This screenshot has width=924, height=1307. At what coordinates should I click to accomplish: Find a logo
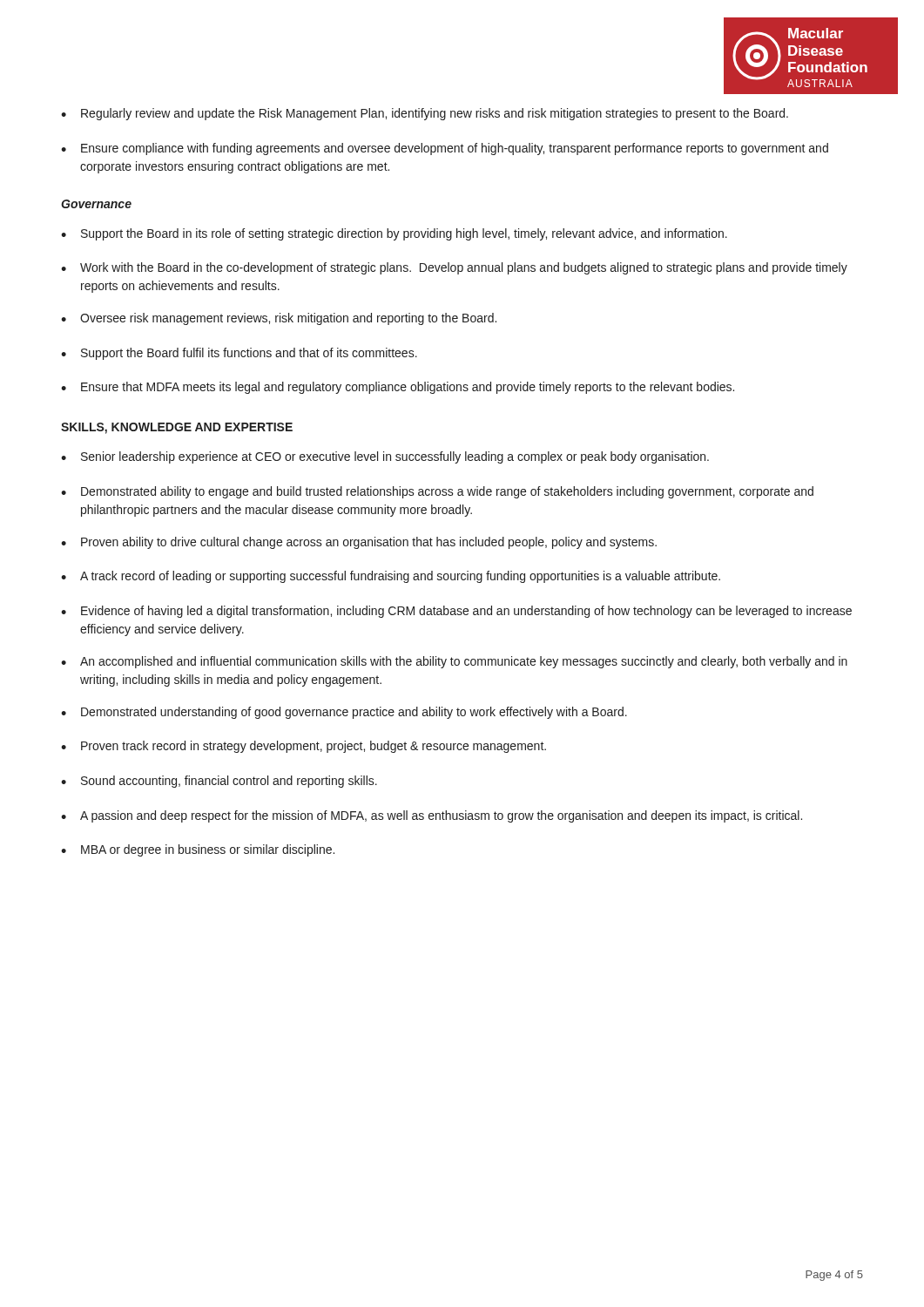pos(811,57)
